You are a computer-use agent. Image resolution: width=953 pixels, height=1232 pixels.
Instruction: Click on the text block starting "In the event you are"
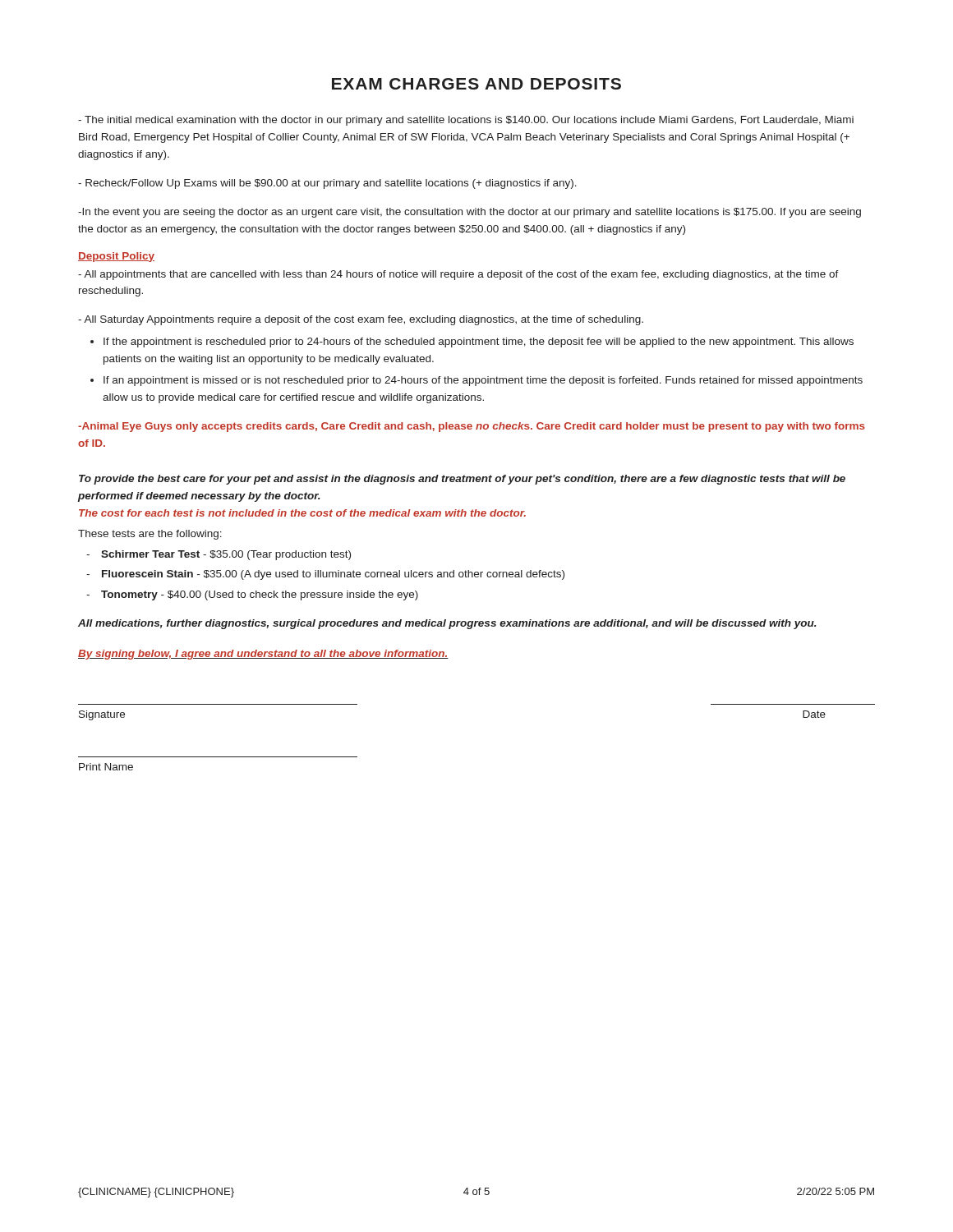(x=470, y=220)
